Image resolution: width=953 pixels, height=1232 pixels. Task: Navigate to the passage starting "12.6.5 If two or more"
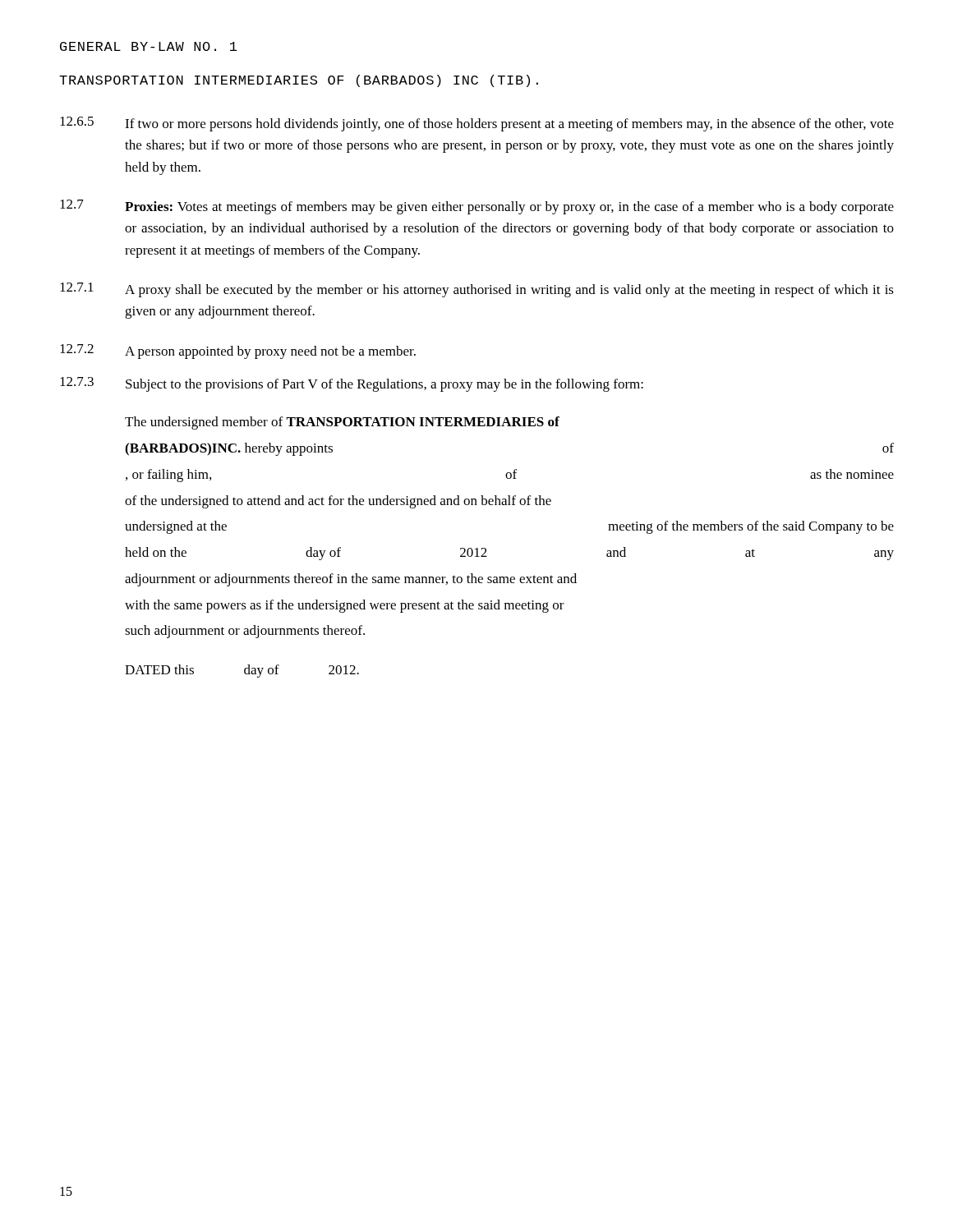point(476,146)
